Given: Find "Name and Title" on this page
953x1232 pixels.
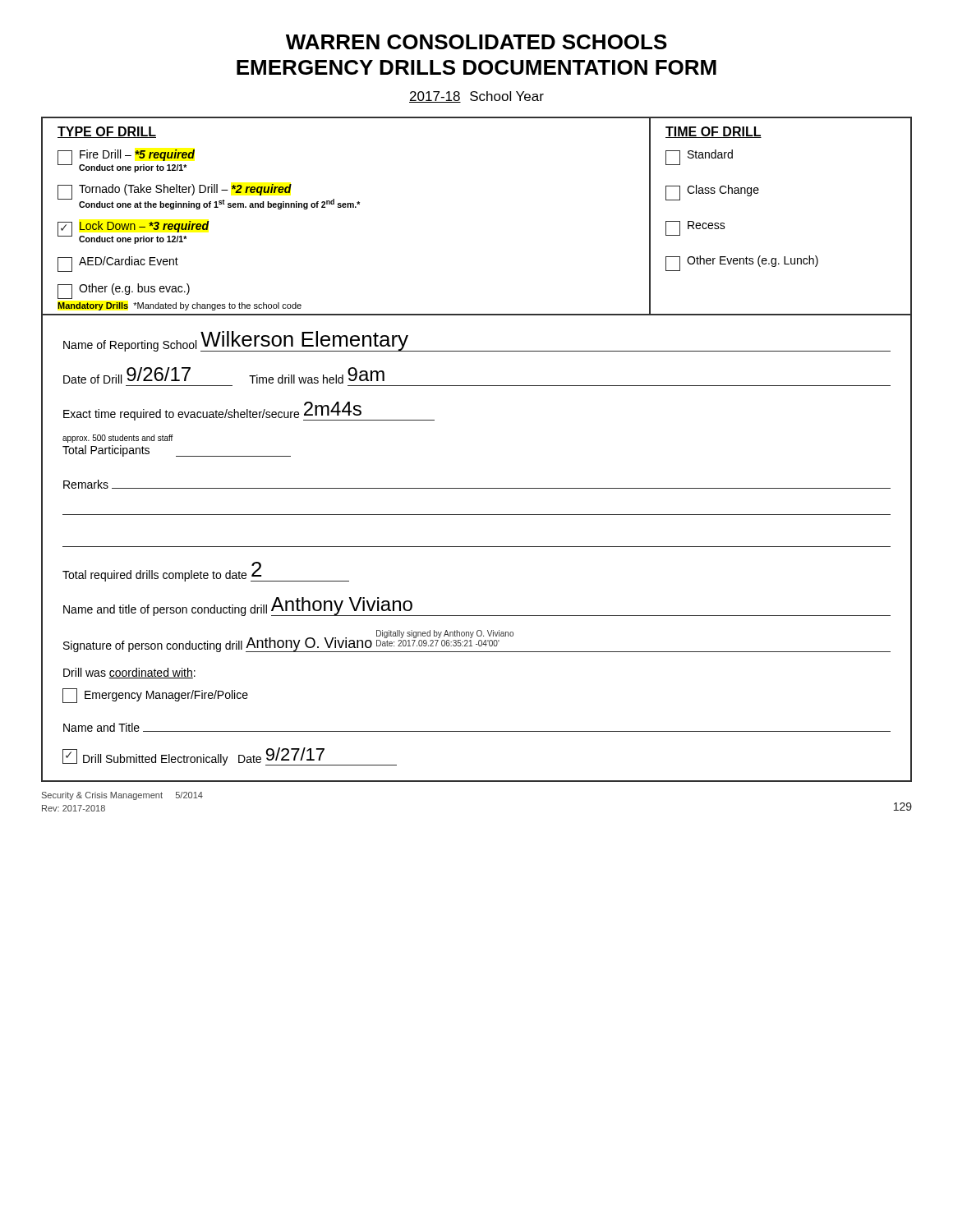Looking at the screenshot, I should point(476,723).
